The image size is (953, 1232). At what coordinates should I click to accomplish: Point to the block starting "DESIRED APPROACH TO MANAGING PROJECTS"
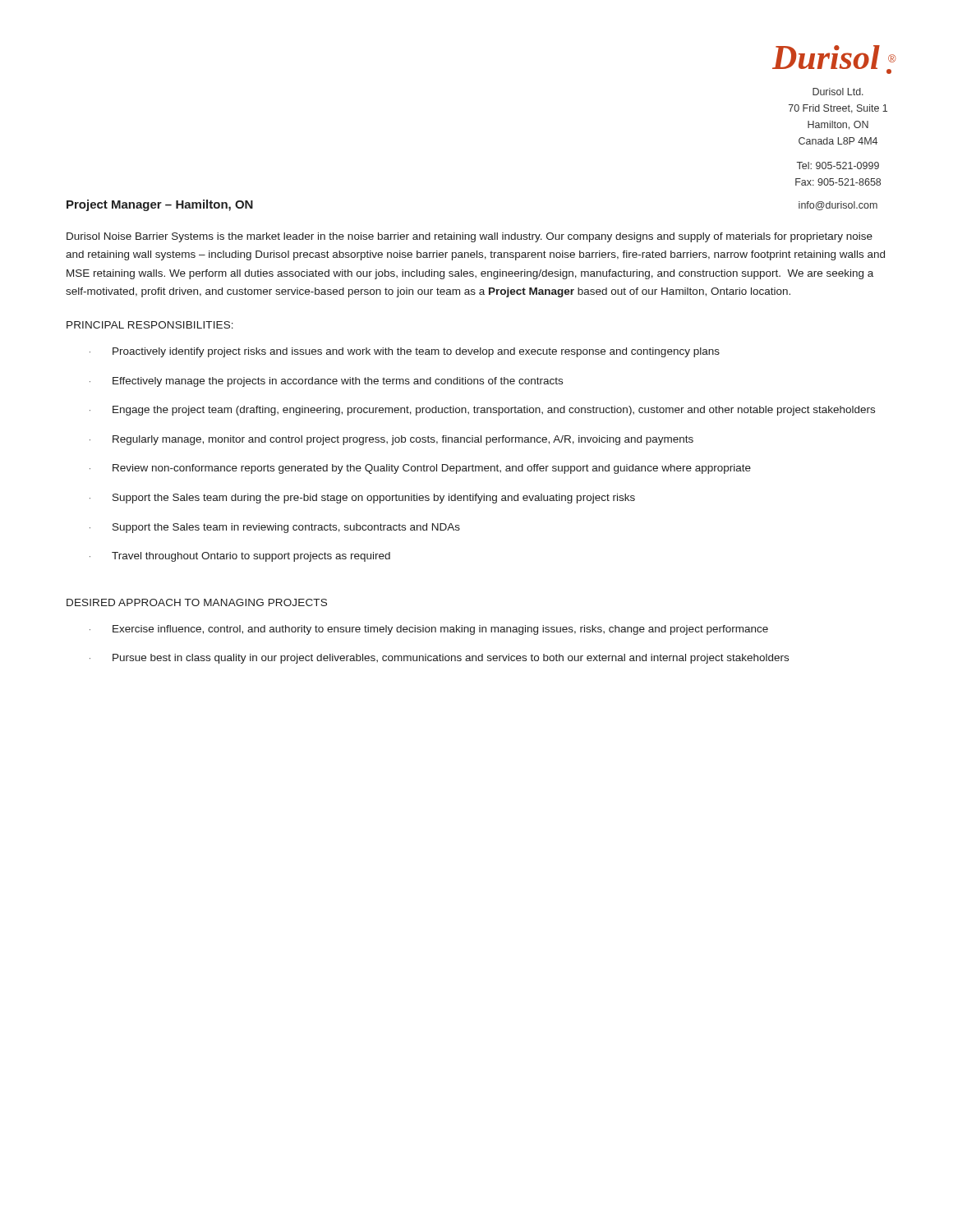click(x=197, y=602)
